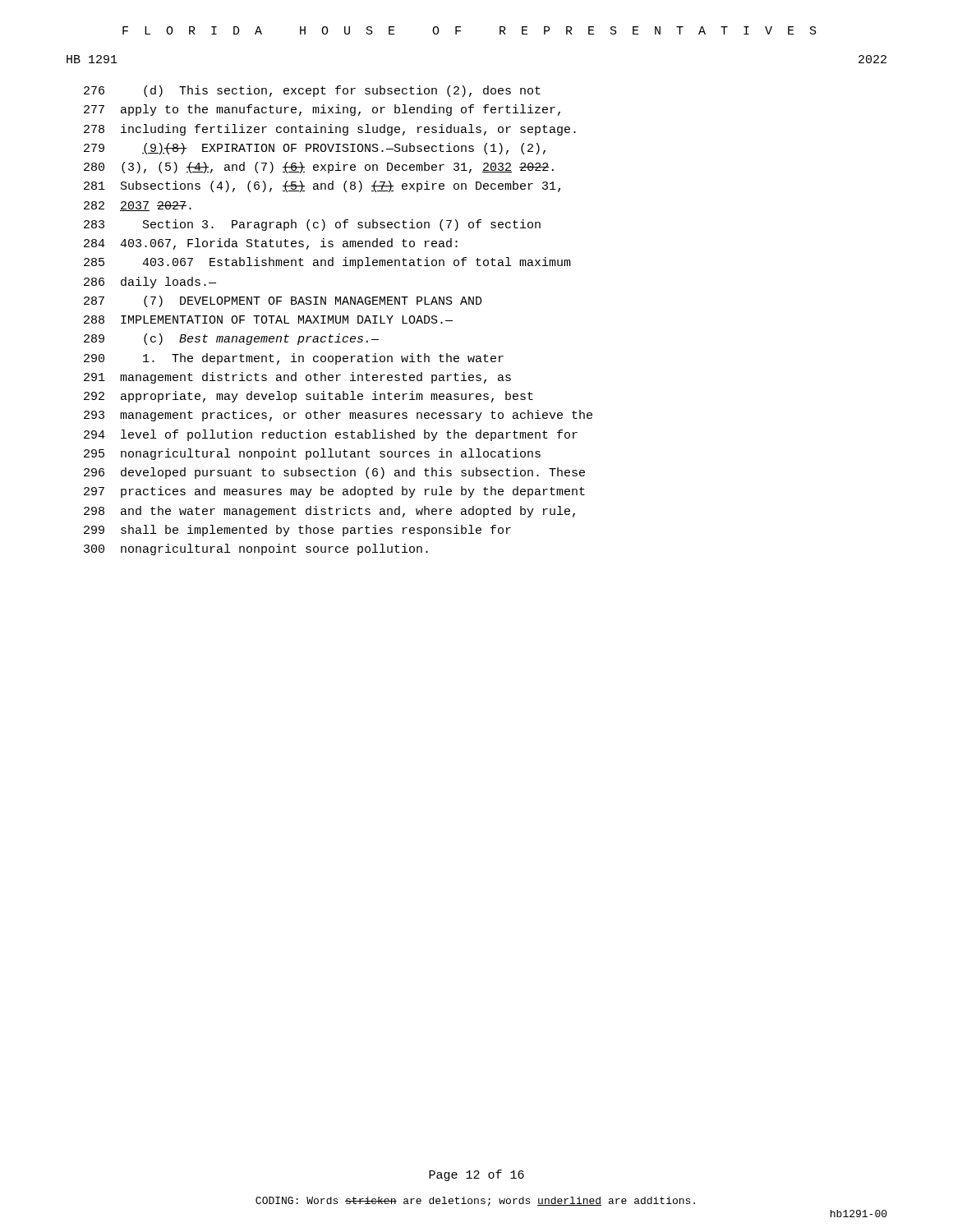Find the block on this page that starts "CODING: Words stricken are deletions; words underlined are"

coord(476,1201)
